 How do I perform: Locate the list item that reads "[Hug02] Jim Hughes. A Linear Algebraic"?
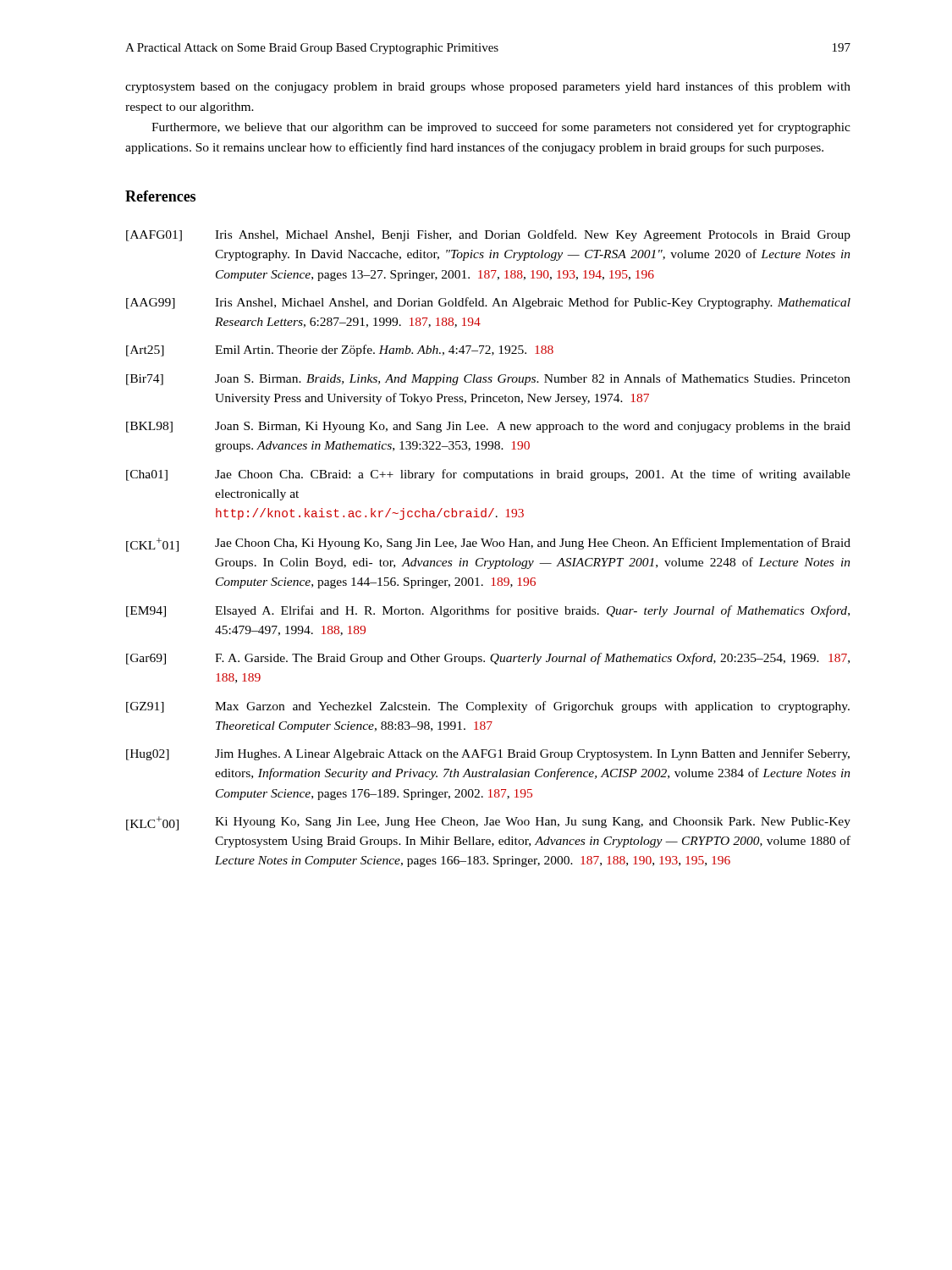488,774
